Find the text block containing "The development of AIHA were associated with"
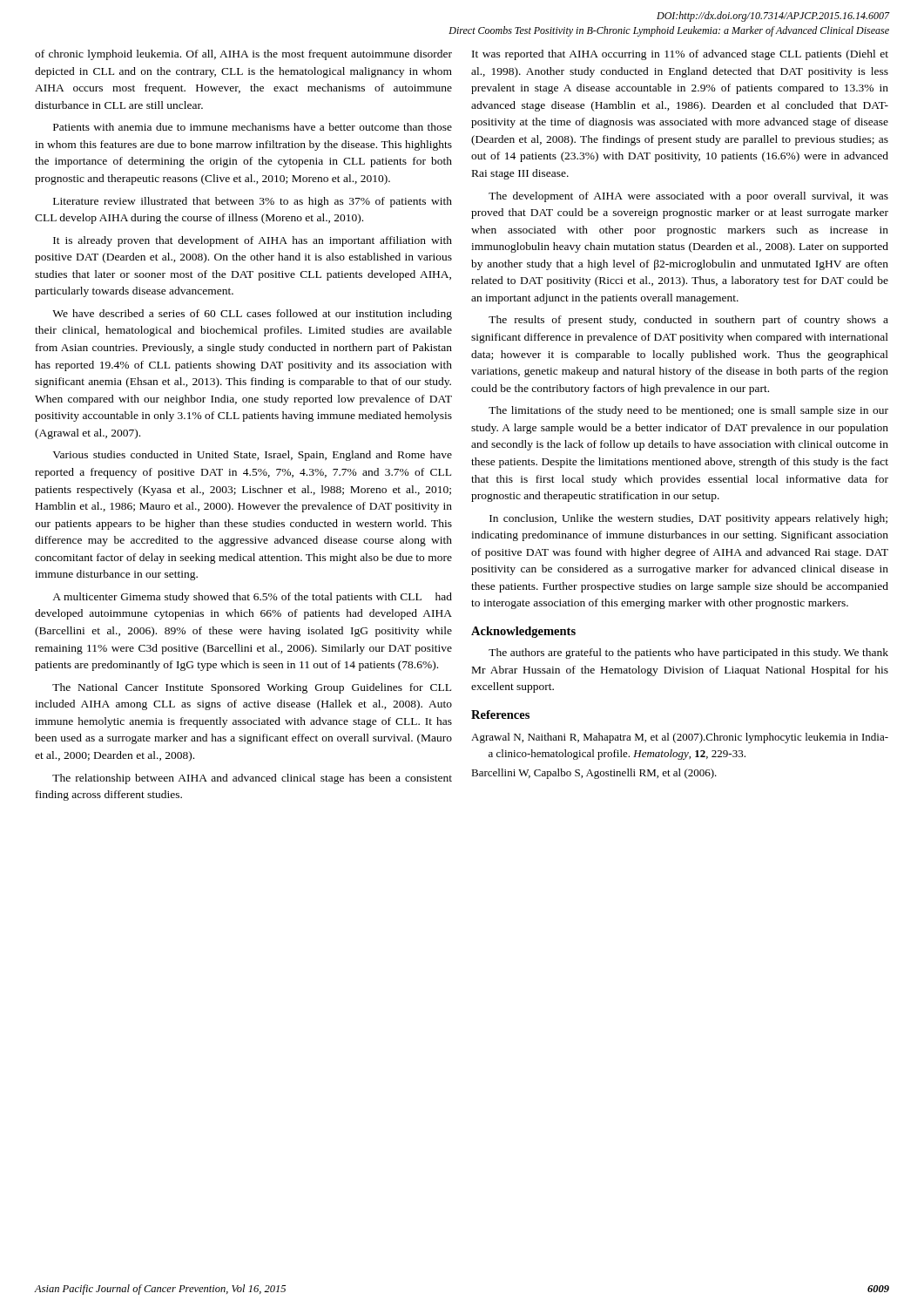The height and width of the screenshot is (1307, 924). [680, 247]
